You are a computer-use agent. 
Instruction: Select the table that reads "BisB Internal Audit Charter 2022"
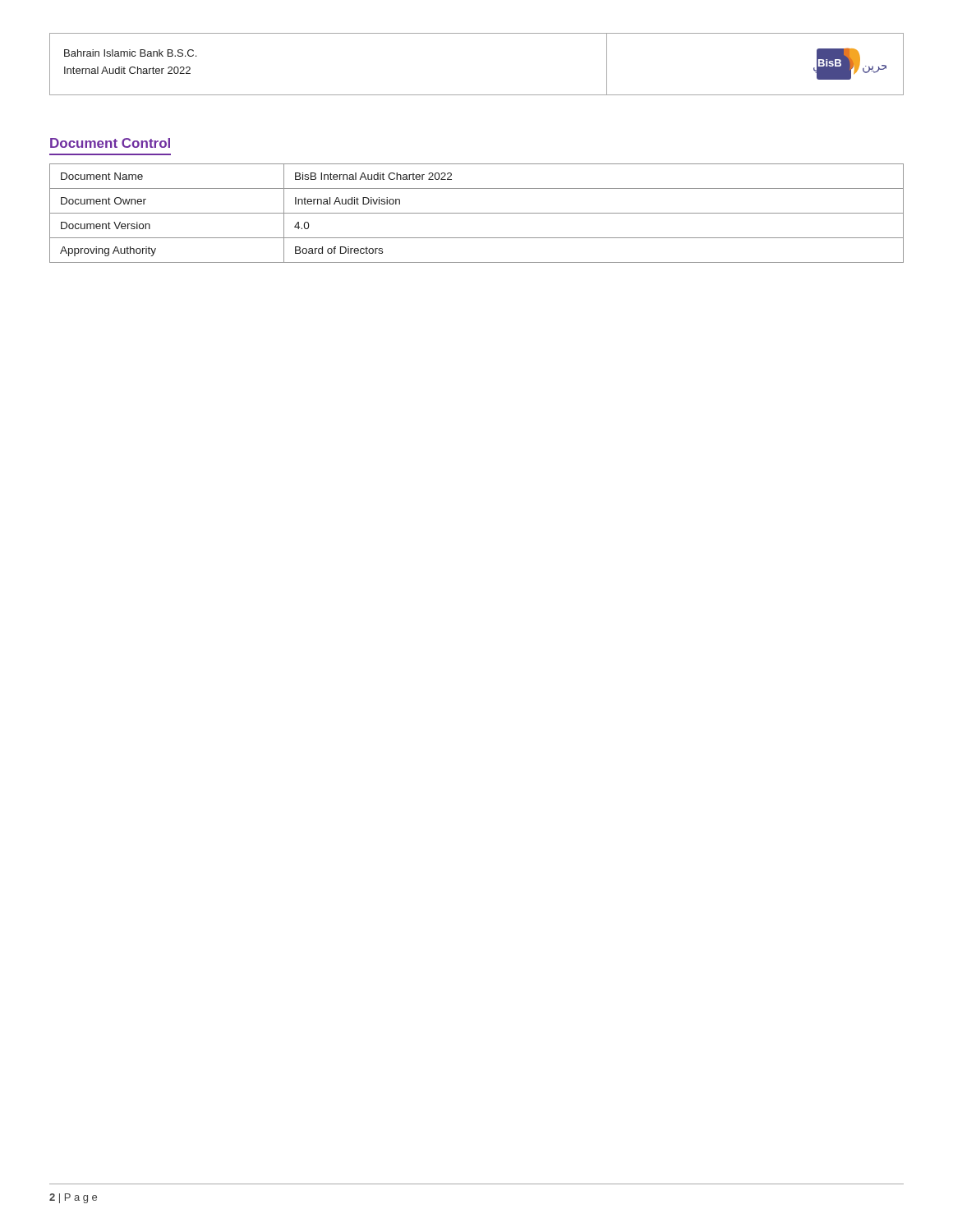tap(476, 213)
